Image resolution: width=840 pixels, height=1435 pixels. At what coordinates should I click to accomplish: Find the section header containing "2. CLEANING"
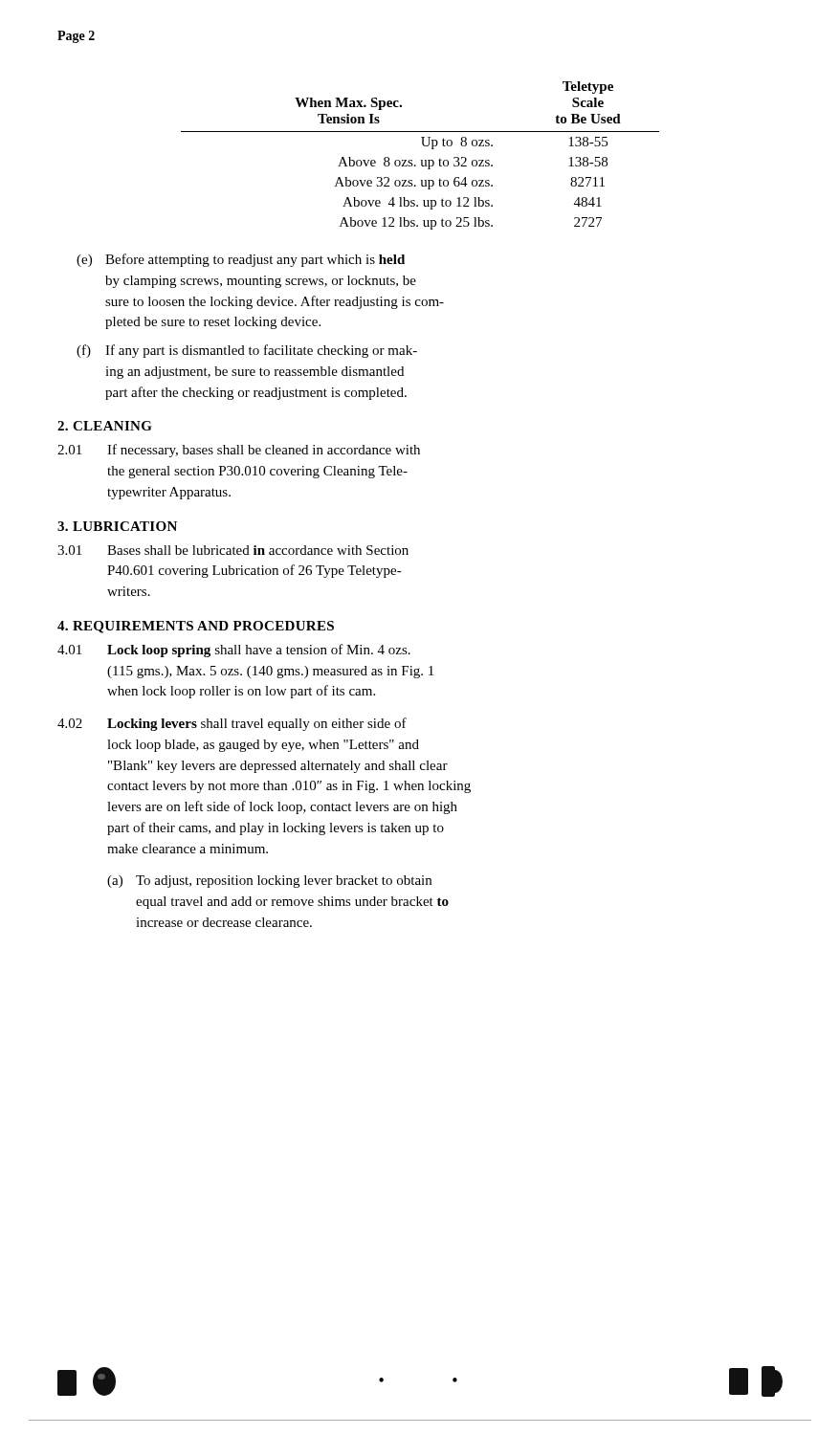(x=105, y=426)
